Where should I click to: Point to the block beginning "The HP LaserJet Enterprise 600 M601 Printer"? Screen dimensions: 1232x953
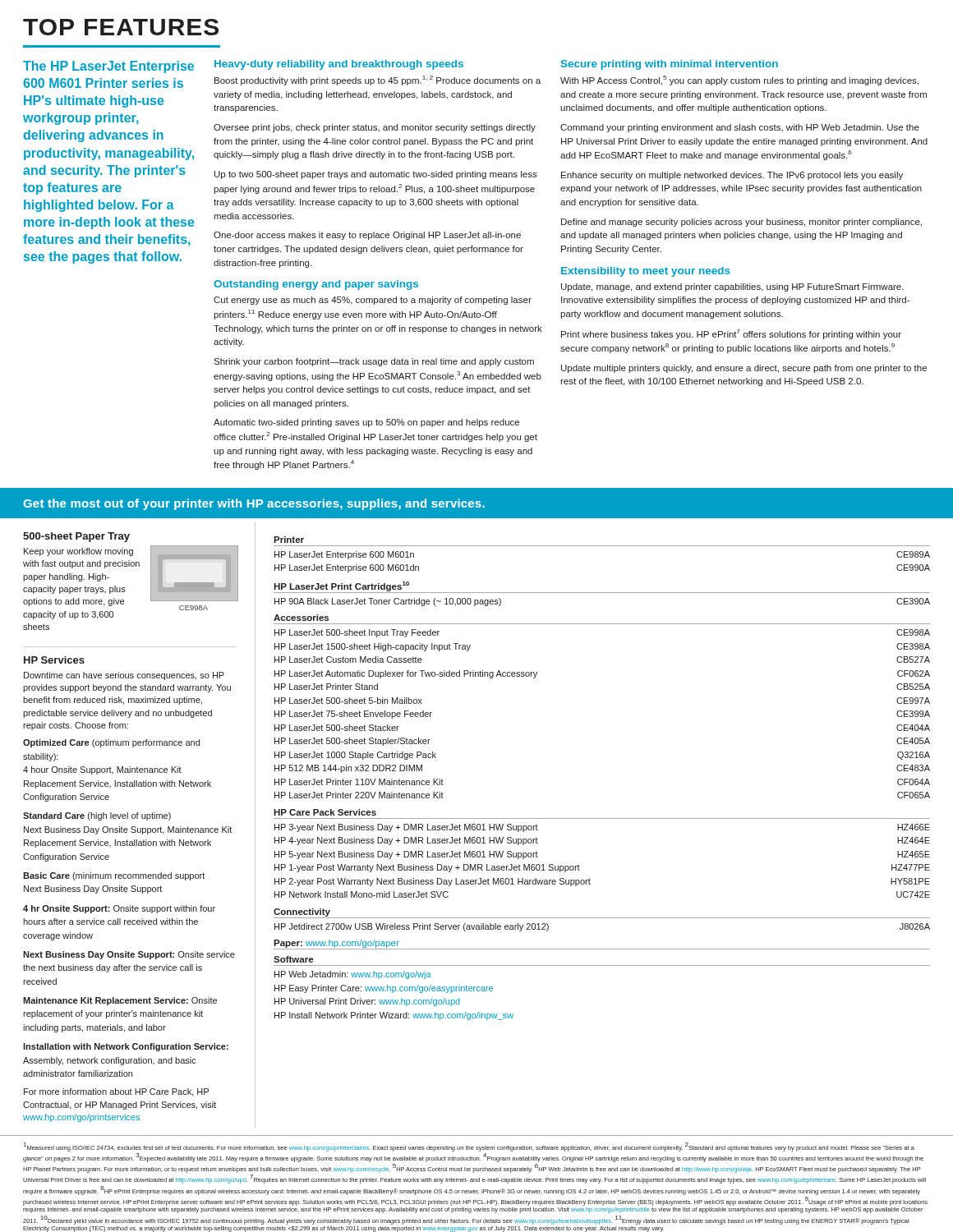click(109, 161)
